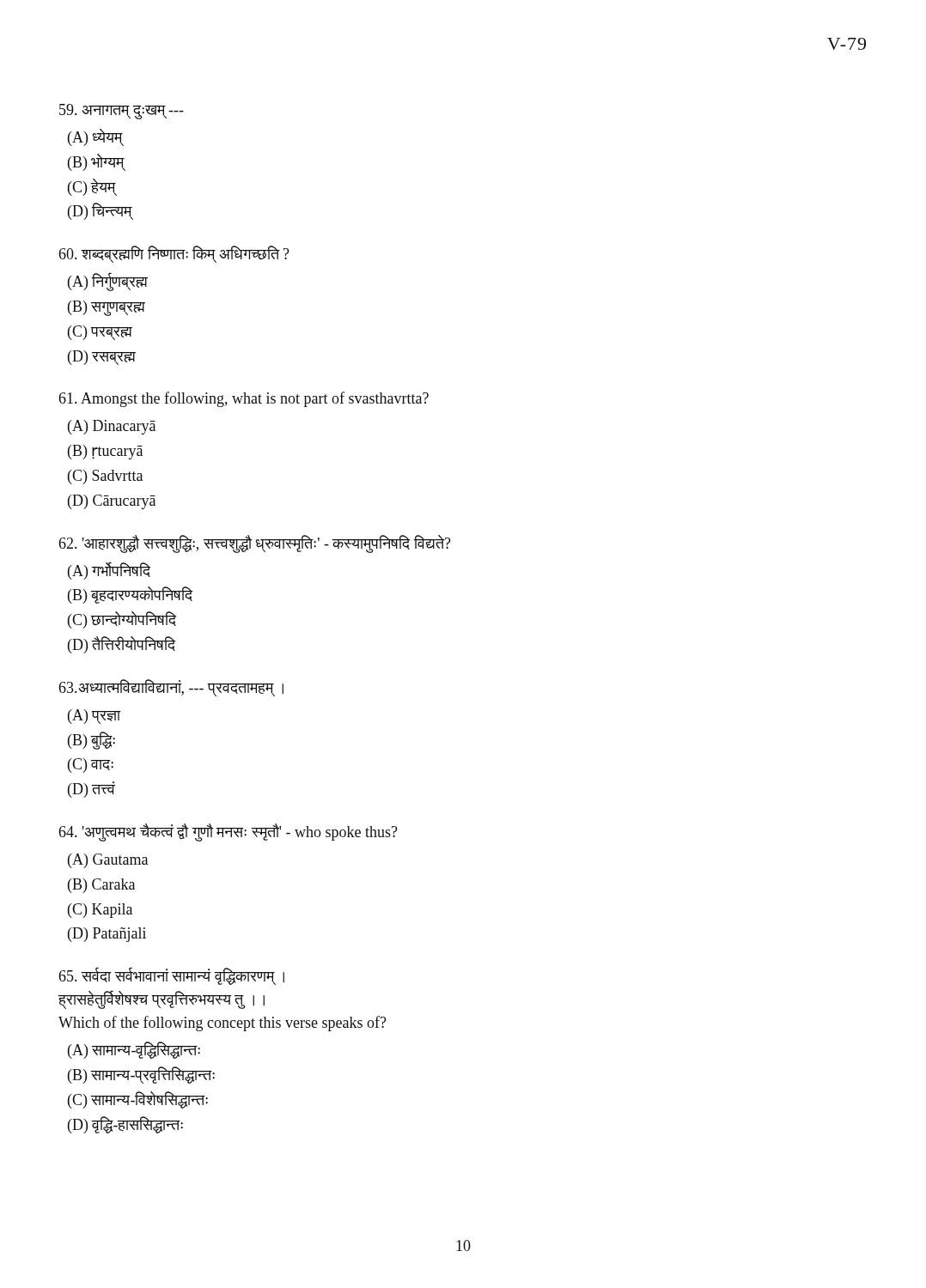This screenshot has width=926, height=1288.
Task: Locate the list item that says "63.अध्यात्मविद्याविद्यानां, --- प्रवदतामहम्"
Action: pos(171,688)
